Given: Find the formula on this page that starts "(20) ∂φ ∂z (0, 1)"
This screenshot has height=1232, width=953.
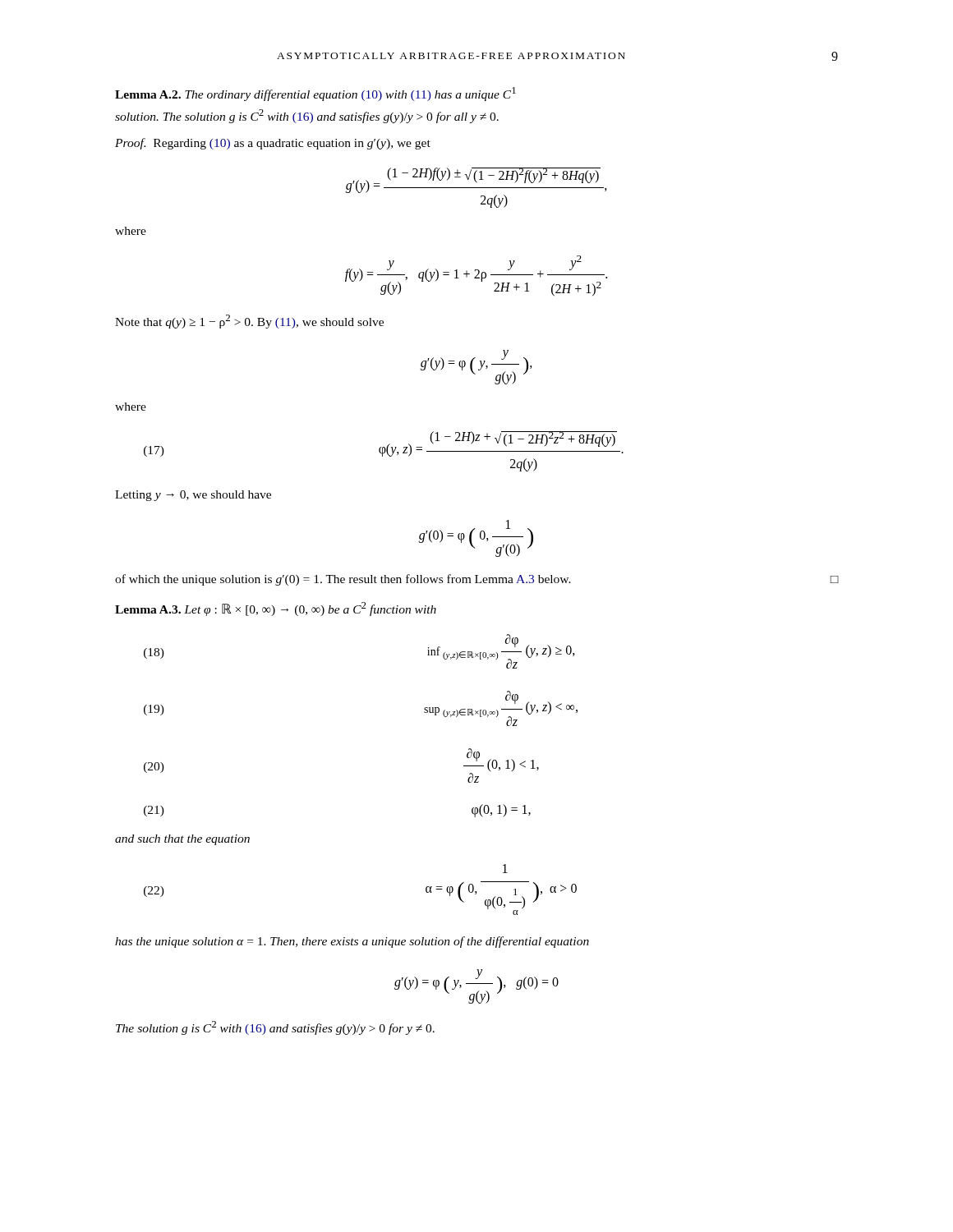Looking at the screenshot, I should [476, 766].
